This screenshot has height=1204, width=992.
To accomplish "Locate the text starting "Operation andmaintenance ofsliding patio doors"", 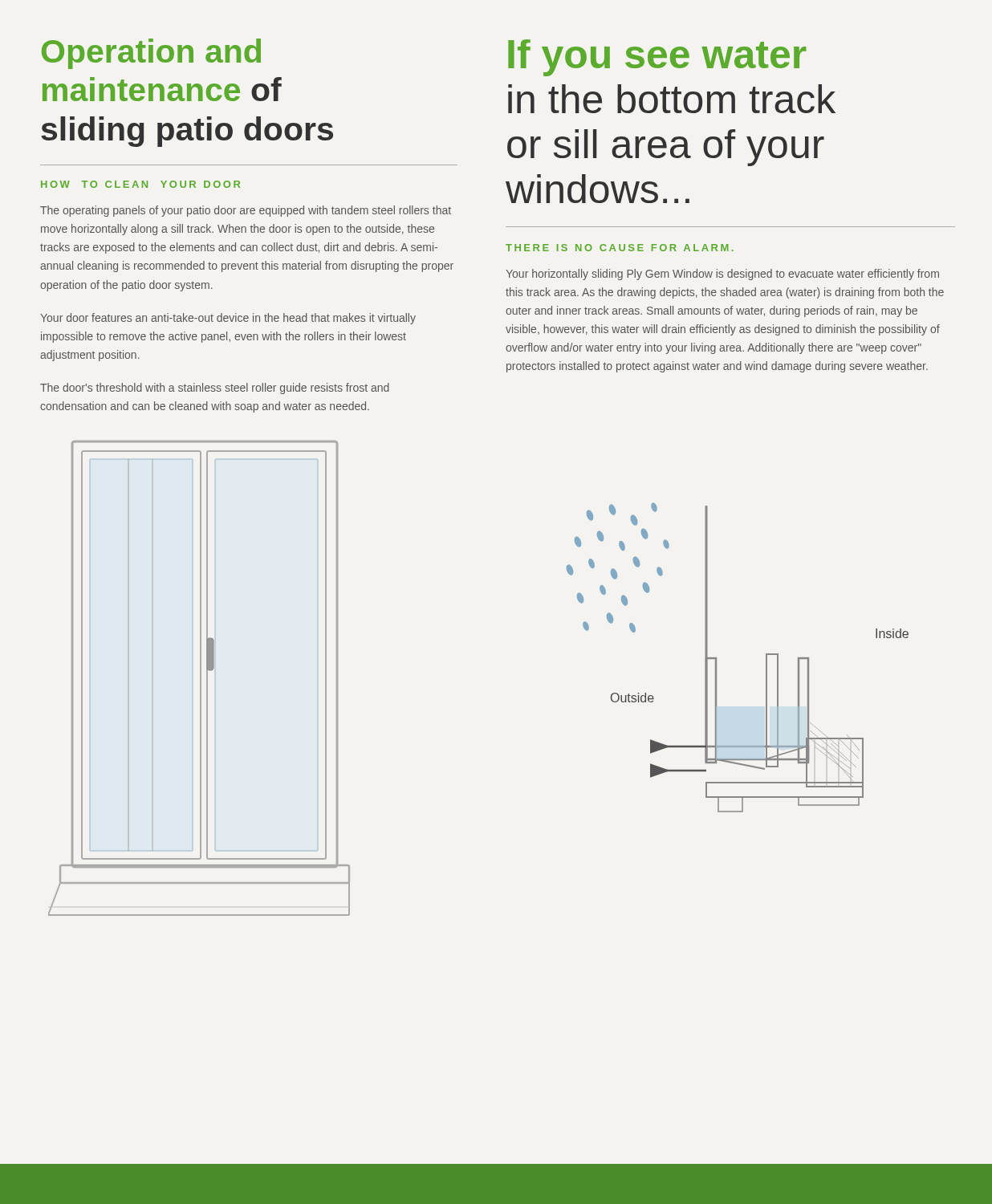I will [187, 90].
